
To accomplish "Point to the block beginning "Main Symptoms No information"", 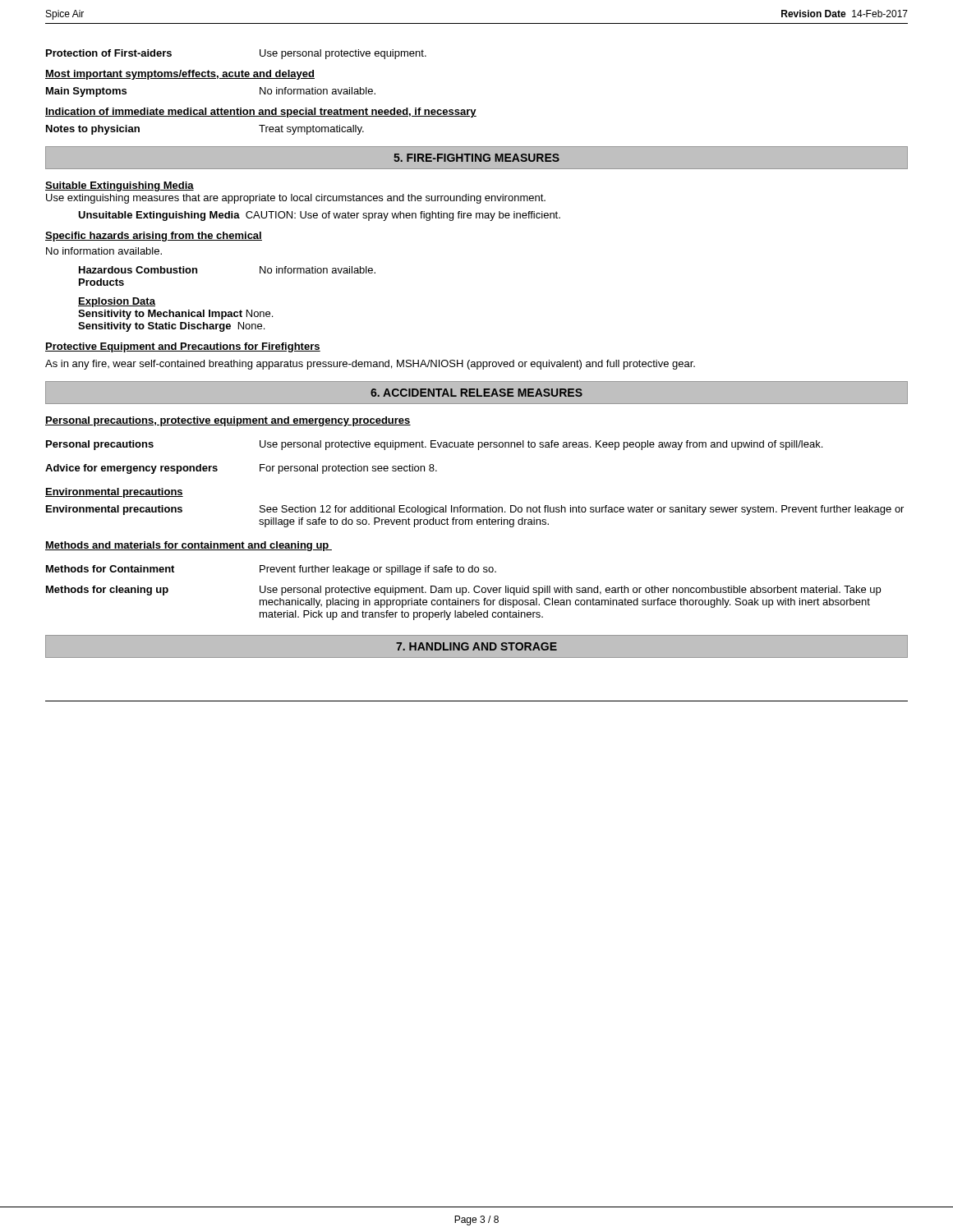I will (90, 92).
